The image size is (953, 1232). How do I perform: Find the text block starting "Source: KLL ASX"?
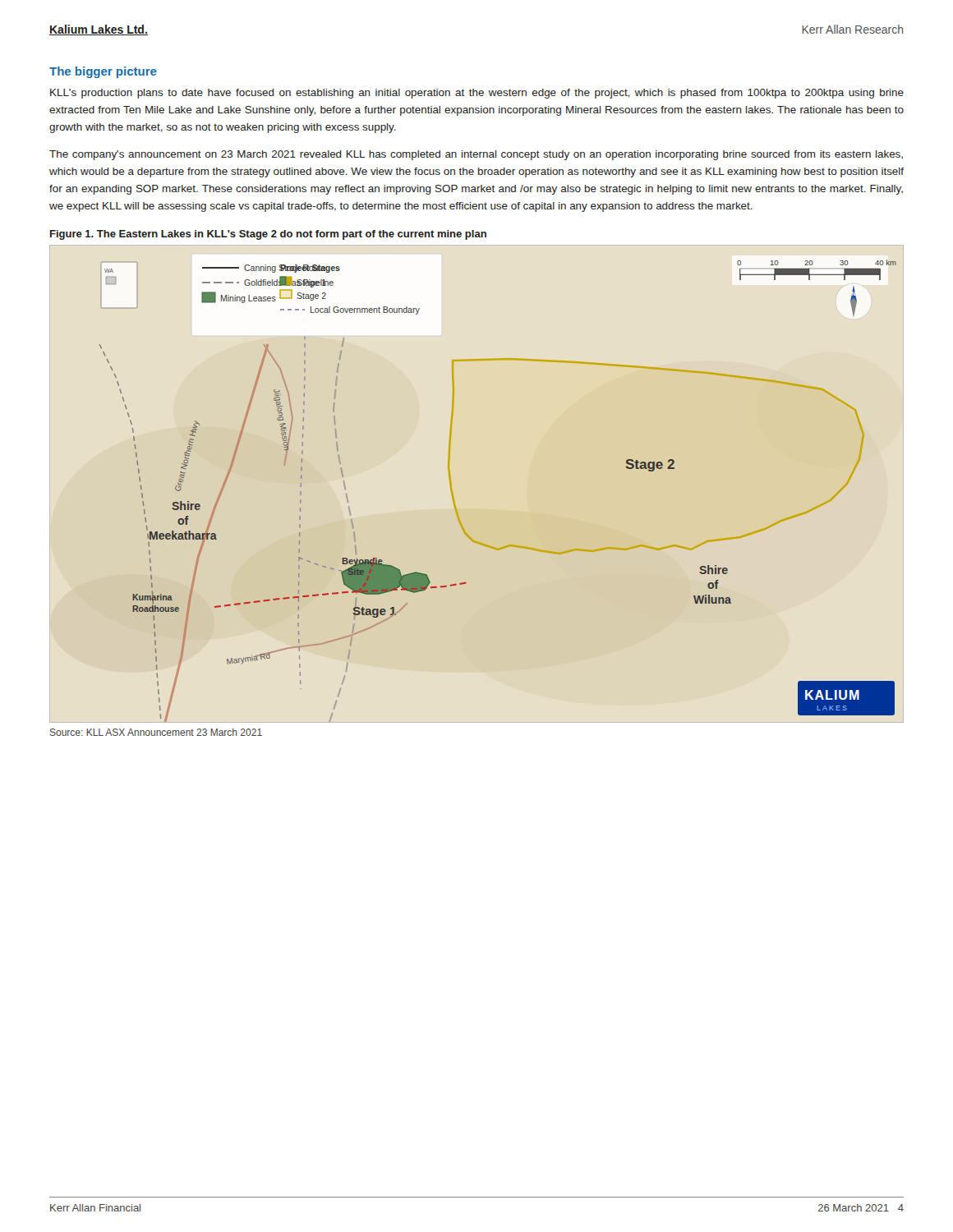pos(156,733)
